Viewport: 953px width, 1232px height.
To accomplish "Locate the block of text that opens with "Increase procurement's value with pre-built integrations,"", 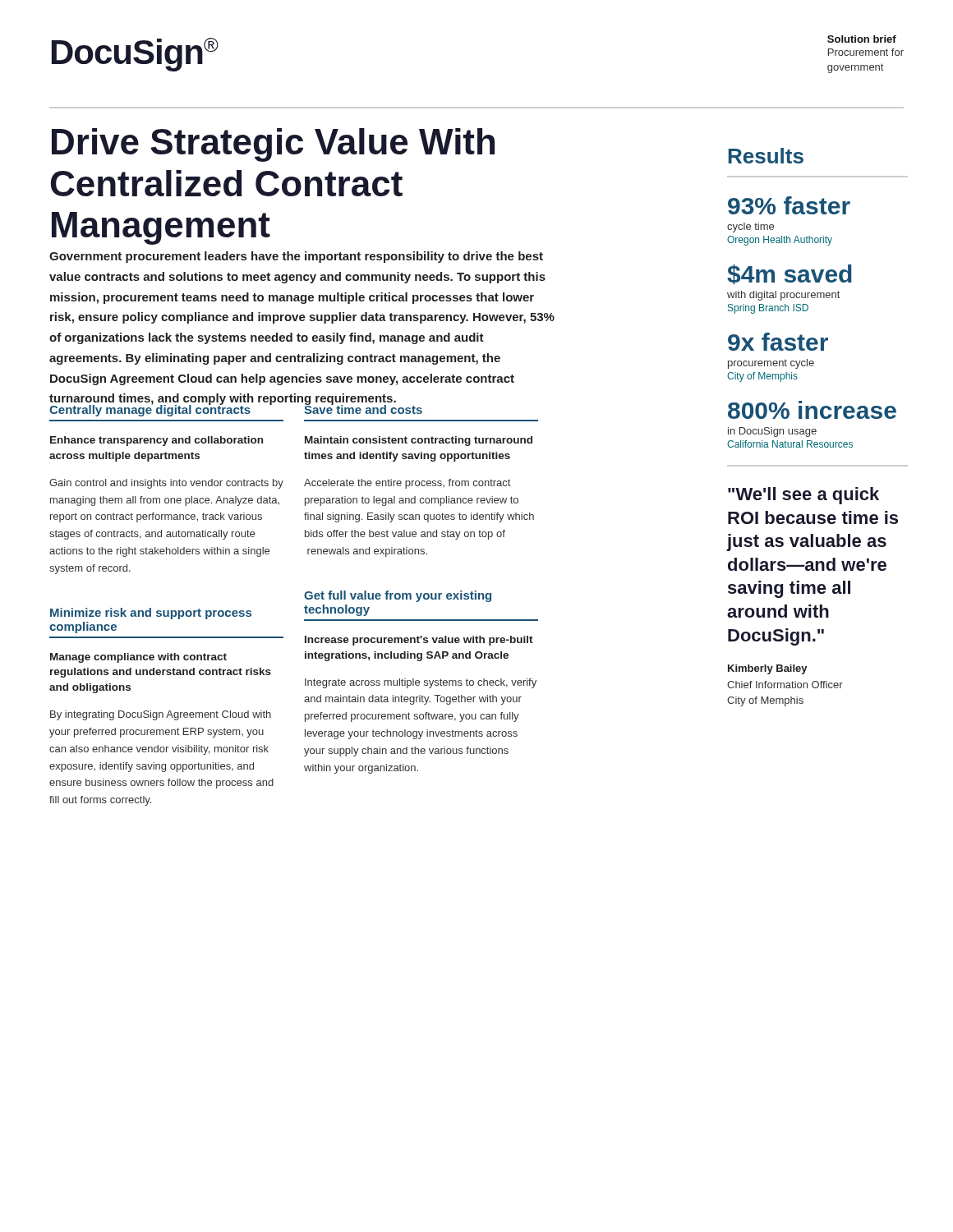I will tap(421, 704).
